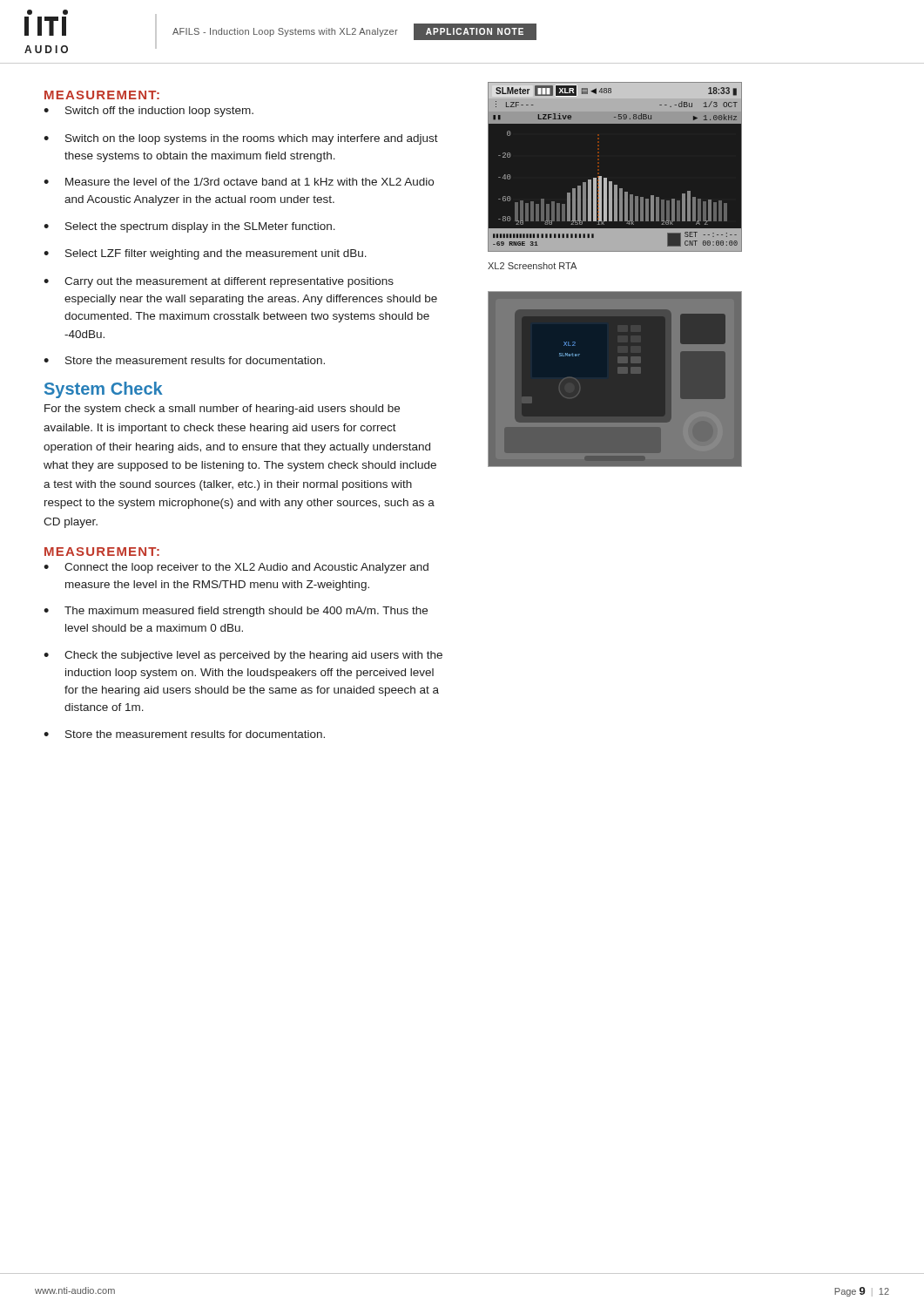
Task: Navigate to the block starting "• Check the subjective level as perceived"
Action: point(244,681)
